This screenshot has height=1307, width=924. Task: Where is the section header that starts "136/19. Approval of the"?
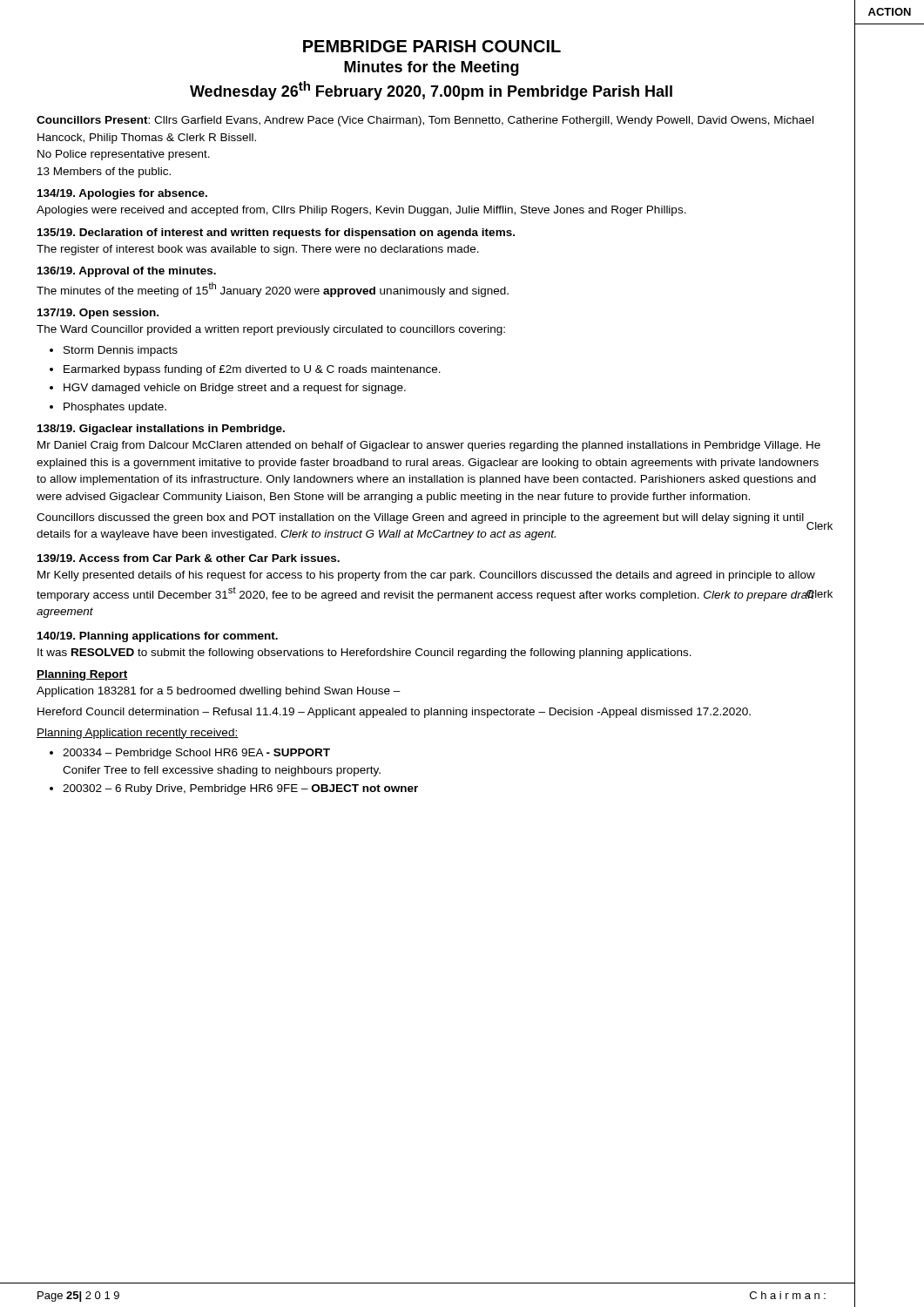(x=127, y=271)
